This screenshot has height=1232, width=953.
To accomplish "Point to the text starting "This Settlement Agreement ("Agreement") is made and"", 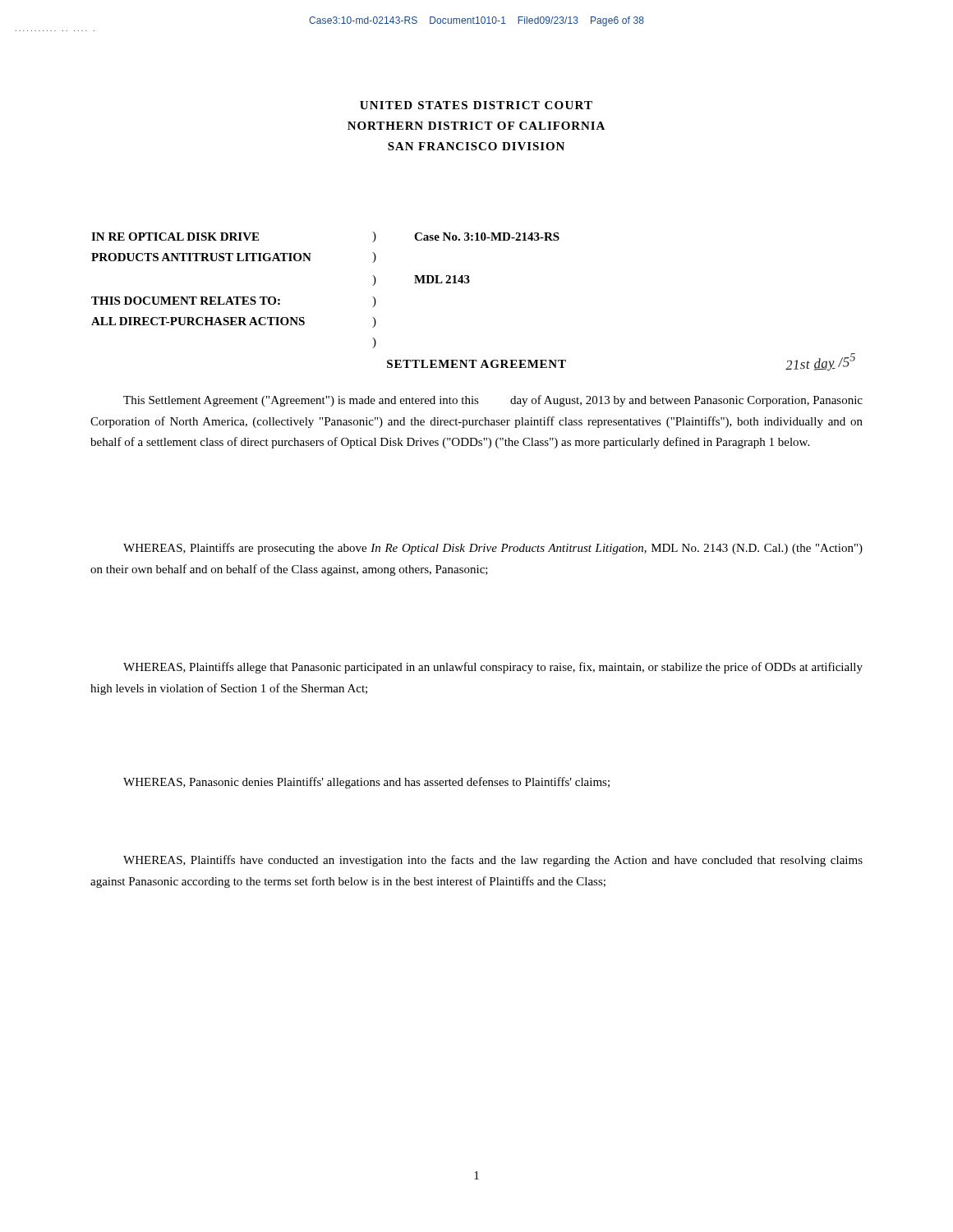I will 476,422.
